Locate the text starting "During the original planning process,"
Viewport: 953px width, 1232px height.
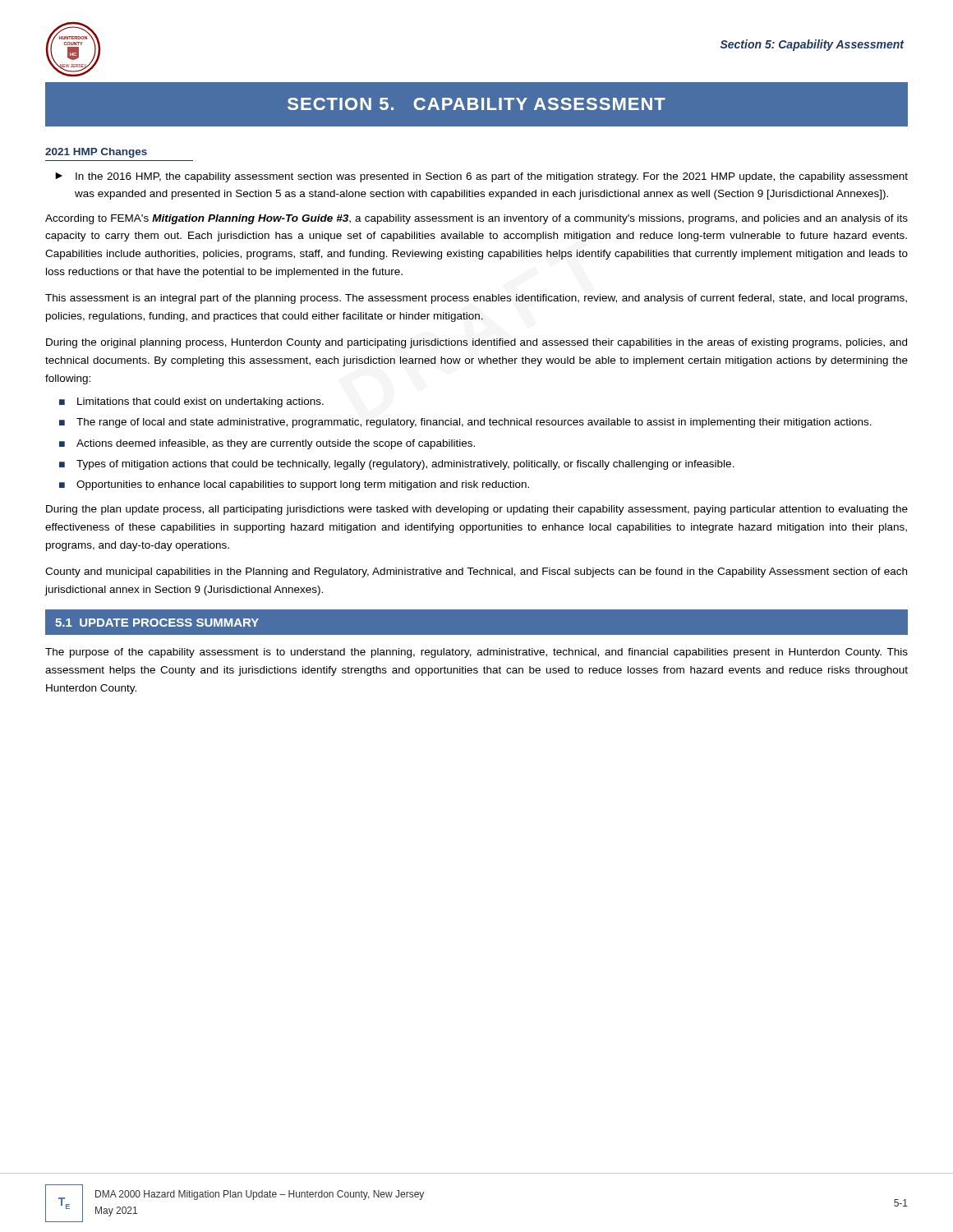476,360
